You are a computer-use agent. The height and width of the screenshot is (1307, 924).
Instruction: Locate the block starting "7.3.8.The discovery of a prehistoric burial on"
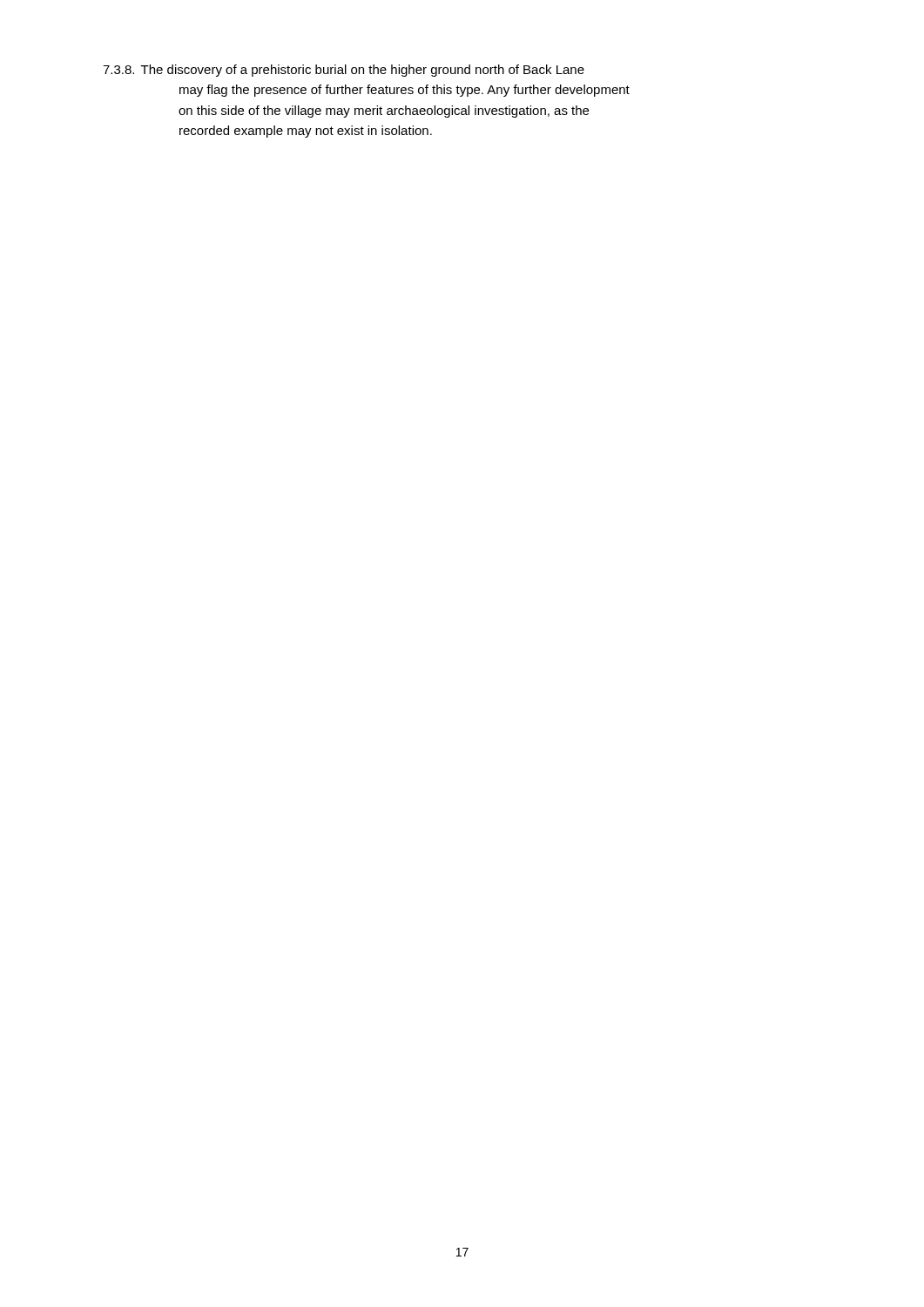tap(447, 100)
